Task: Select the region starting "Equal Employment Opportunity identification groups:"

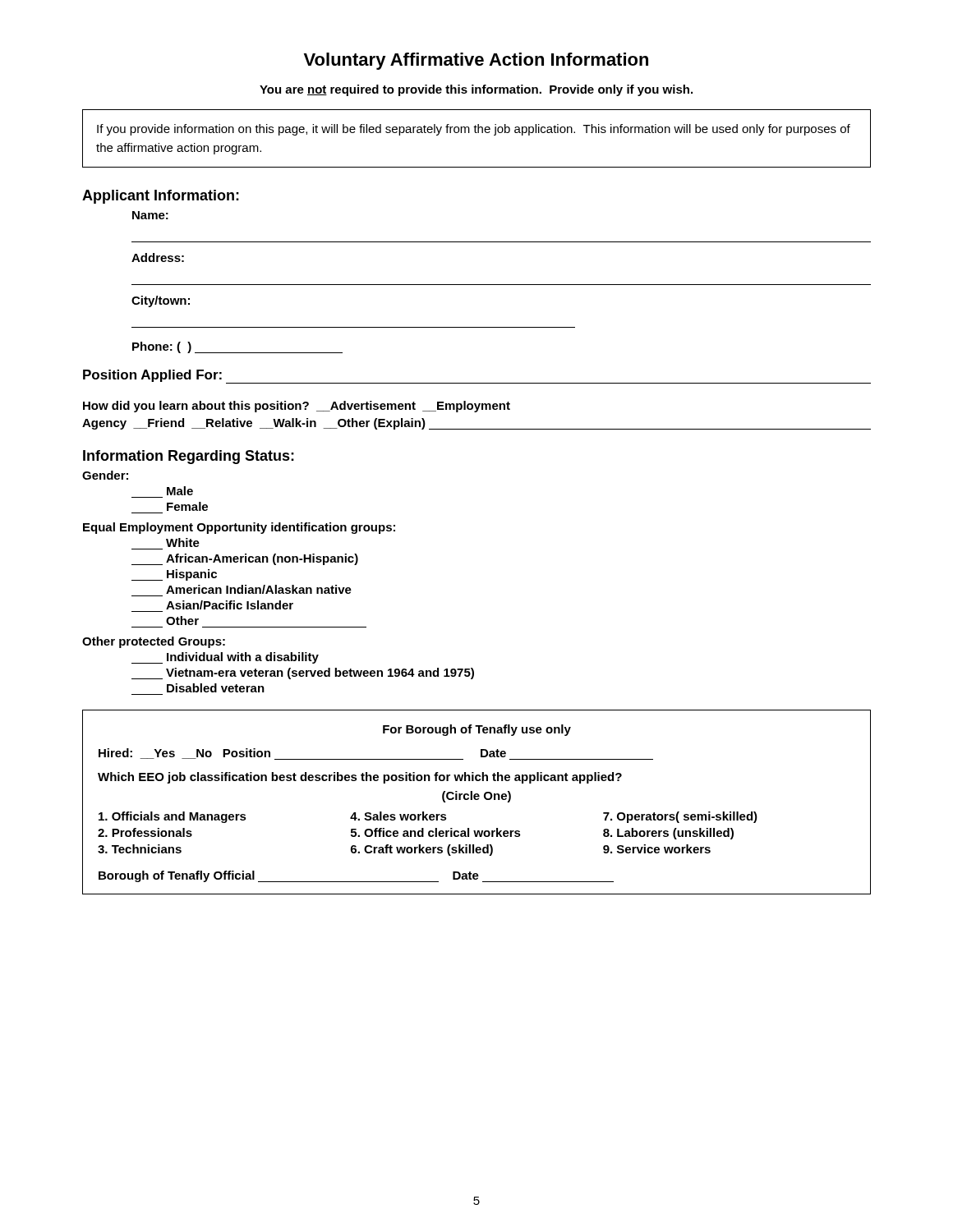Action: [239, 527]
